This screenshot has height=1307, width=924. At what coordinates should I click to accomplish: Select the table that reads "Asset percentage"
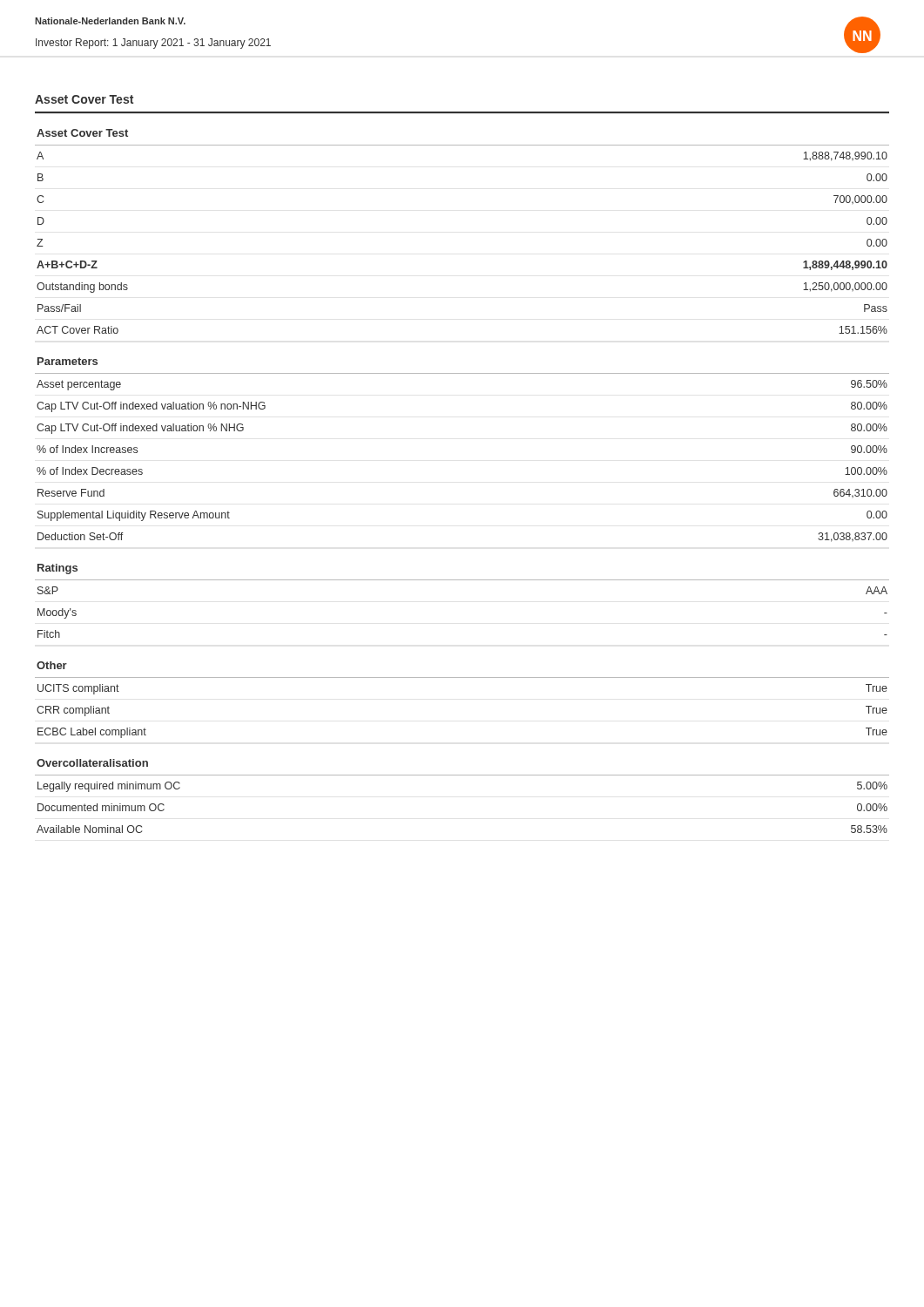point(462,445)
